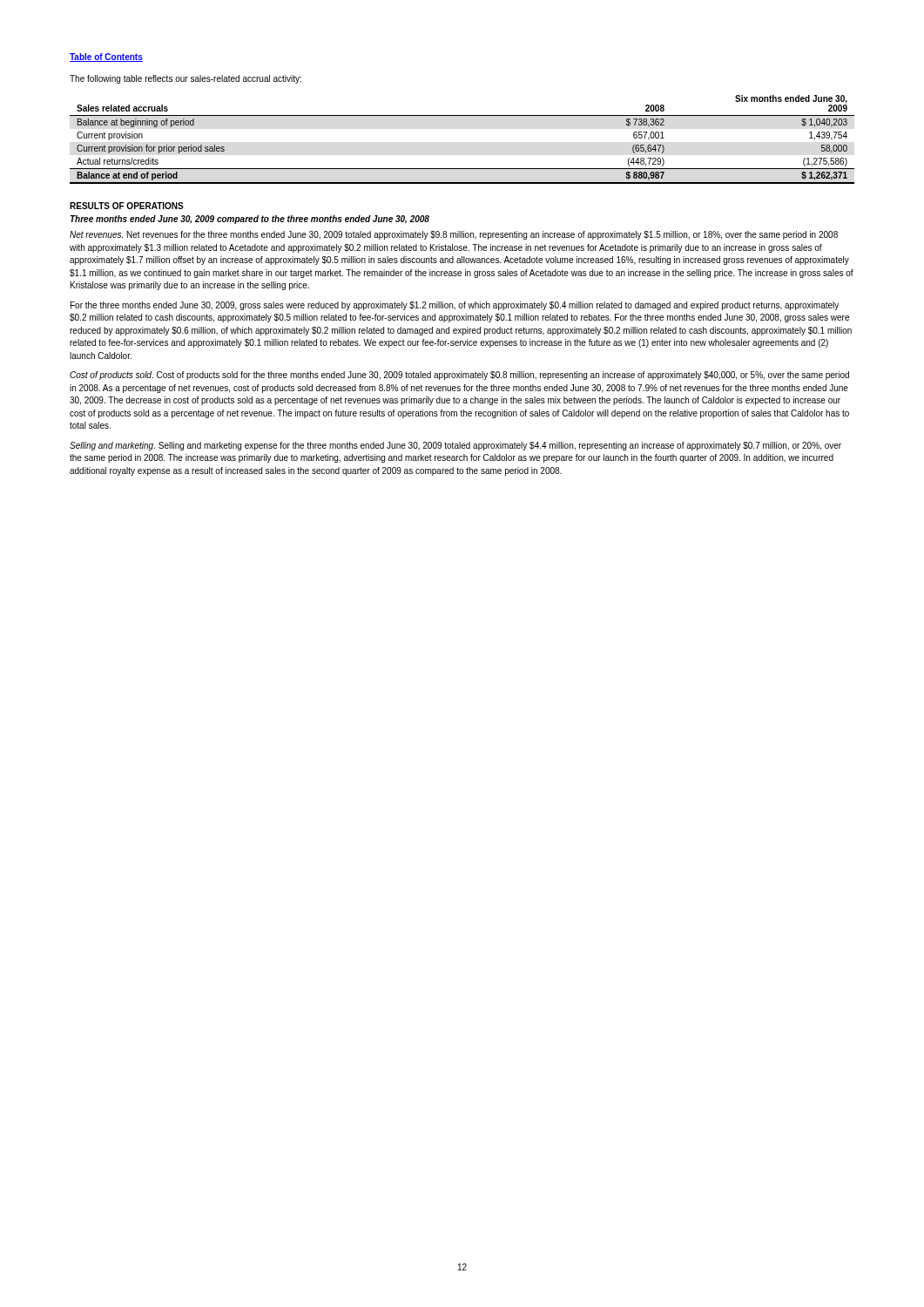Locate the block of text that opens with "For the three months ended June"
924x1307 pixels.
[x=461, y=330]
